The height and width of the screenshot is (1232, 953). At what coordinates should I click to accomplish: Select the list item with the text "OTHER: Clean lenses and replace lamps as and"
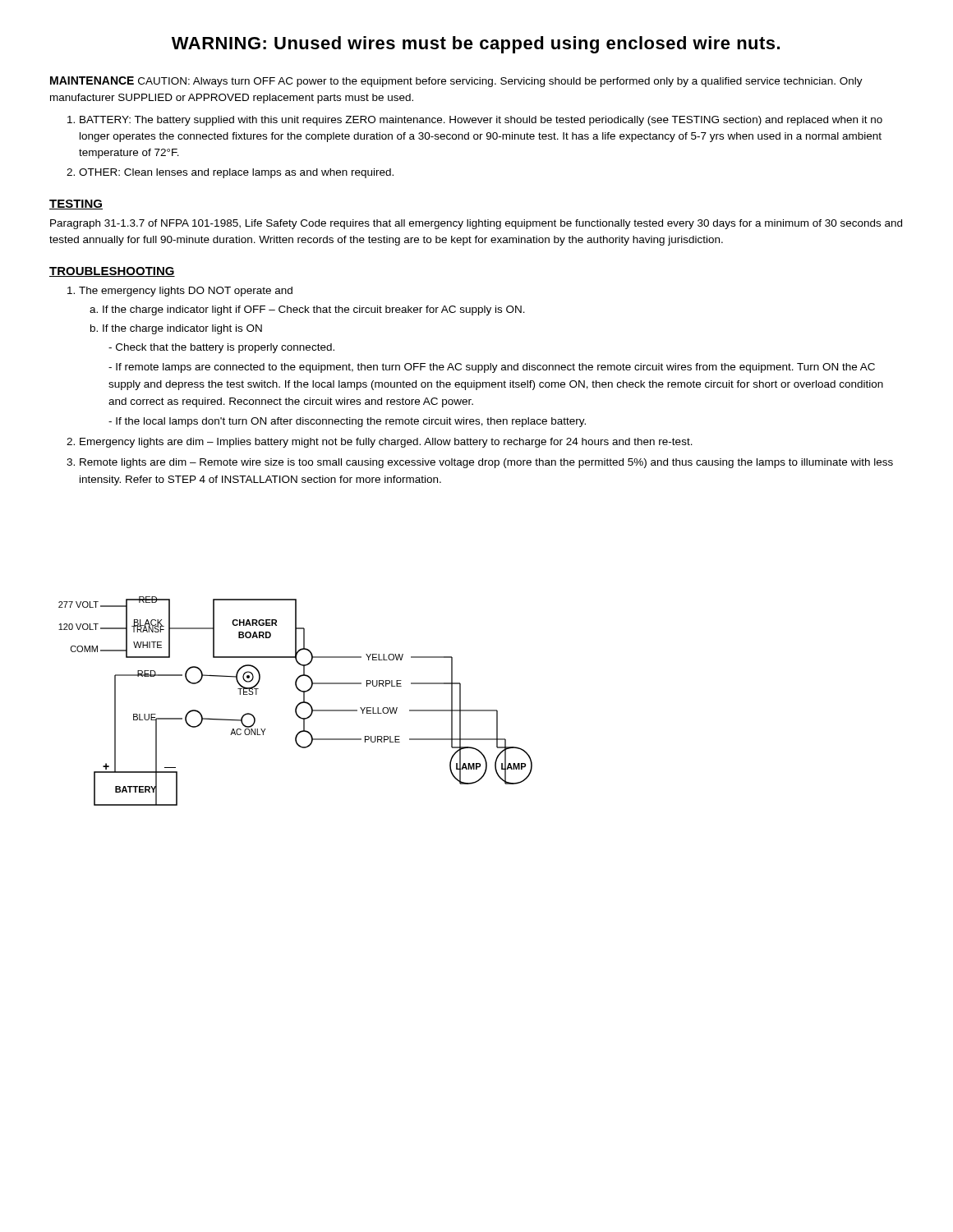tap(236, 173)
